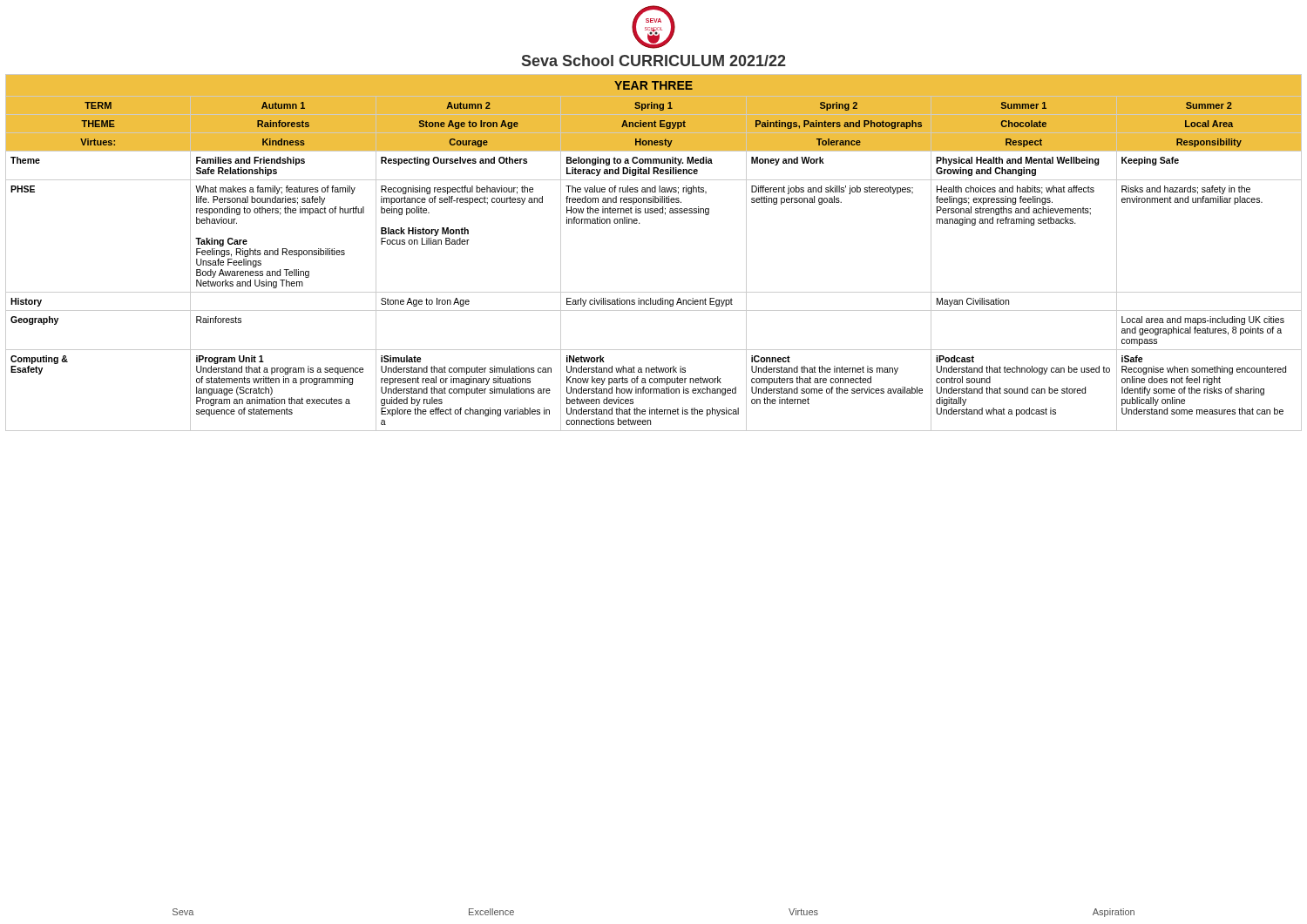Find the passage starting "Seva School CURRICULUM 2021/22"

(x=654, y=61)
